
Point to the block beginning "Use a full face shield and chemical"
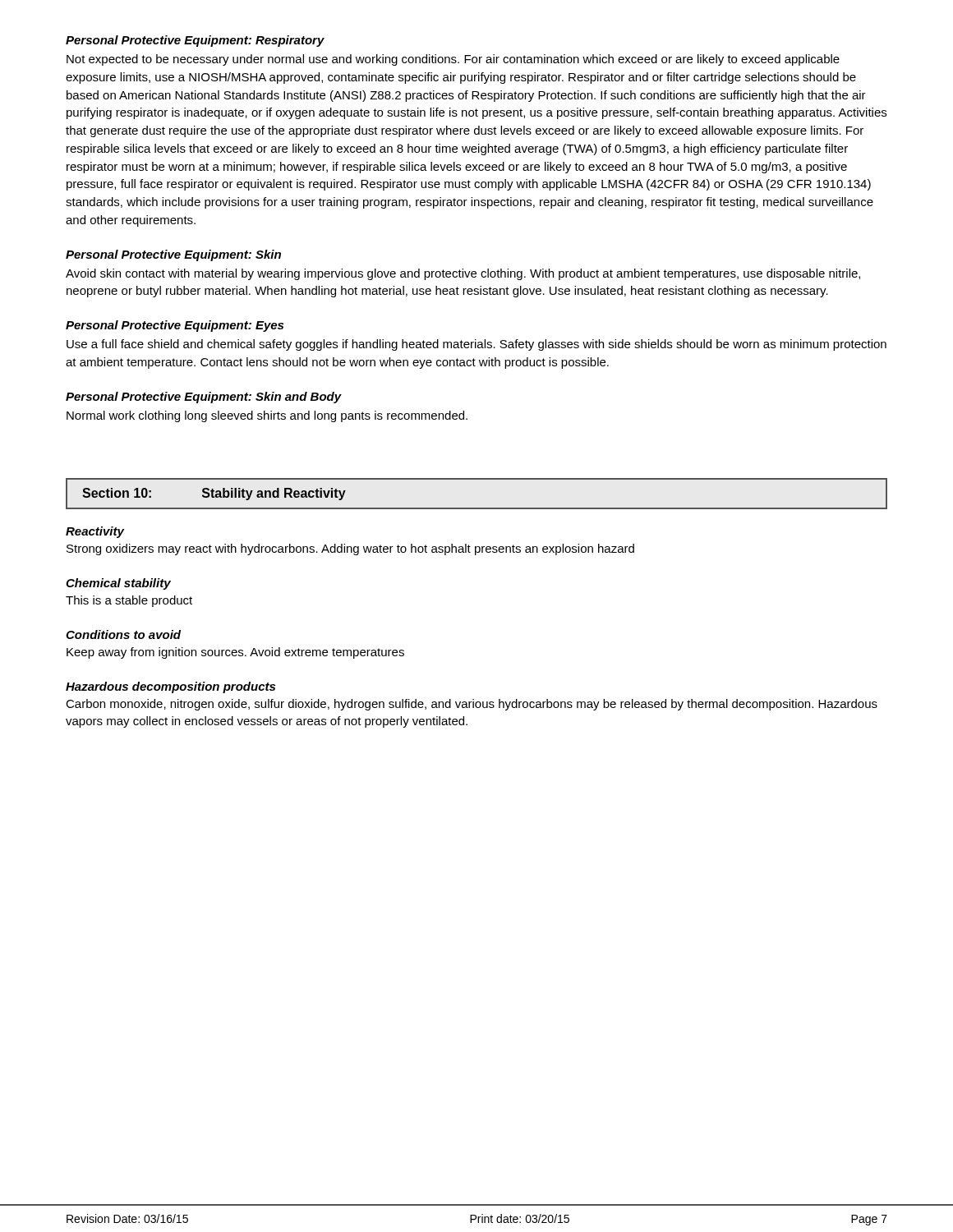pos(476,353)
